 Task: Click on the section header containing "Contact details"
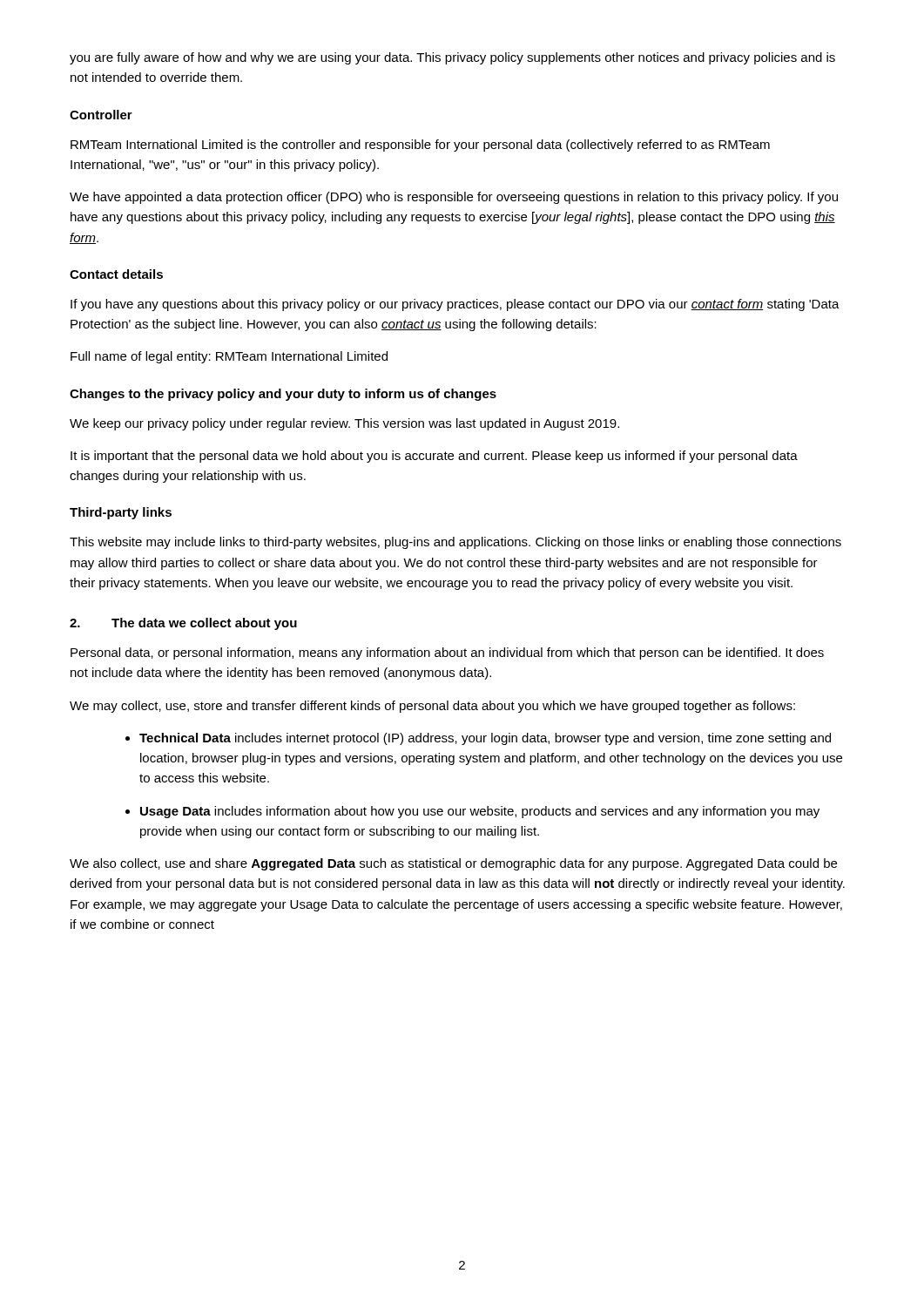click(116, 274)
